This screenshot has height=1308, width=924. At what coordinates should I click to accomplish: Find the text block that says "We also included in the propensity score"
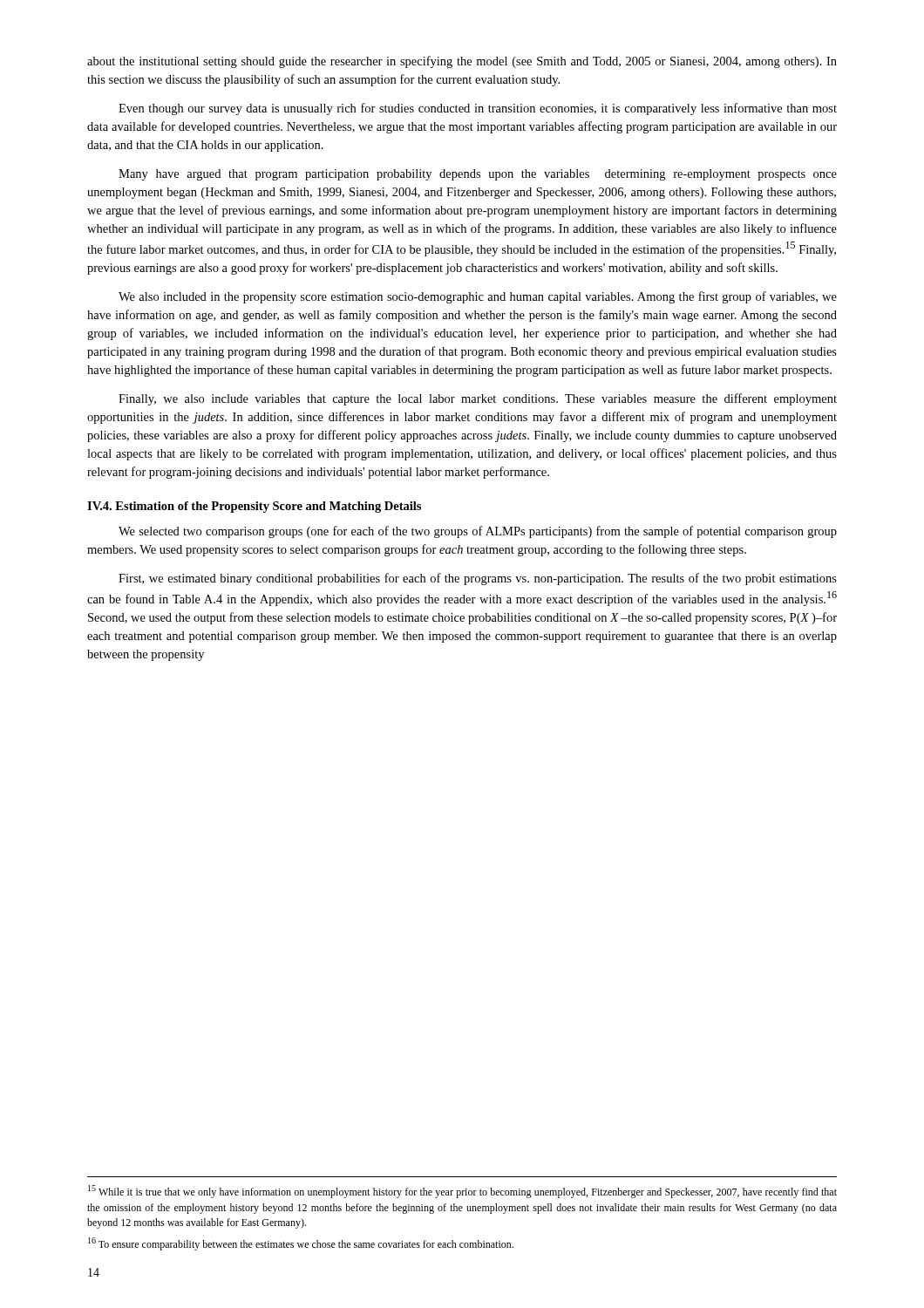[462, 333]
